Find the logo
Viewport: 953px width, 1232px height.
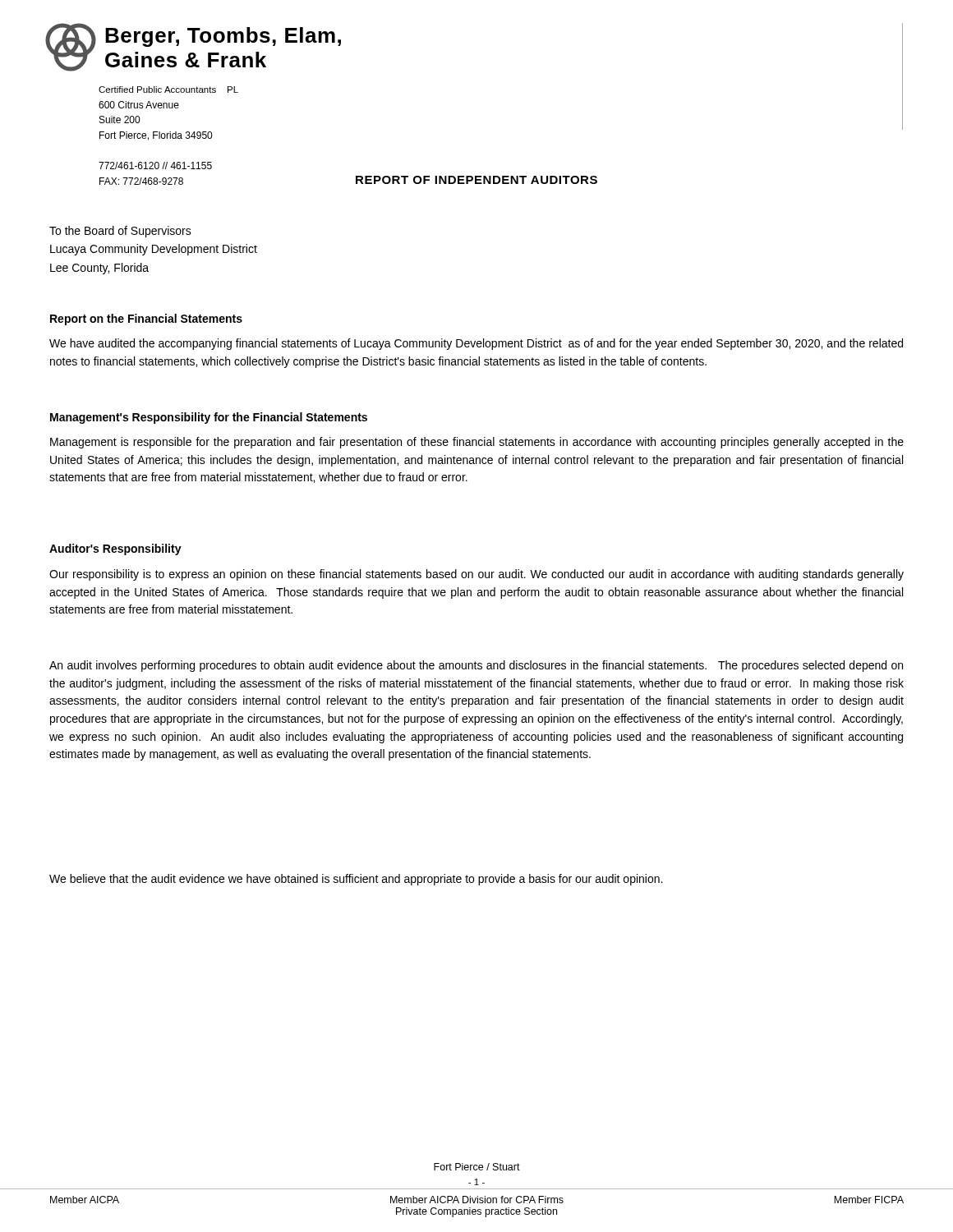(x=194, y=48)
